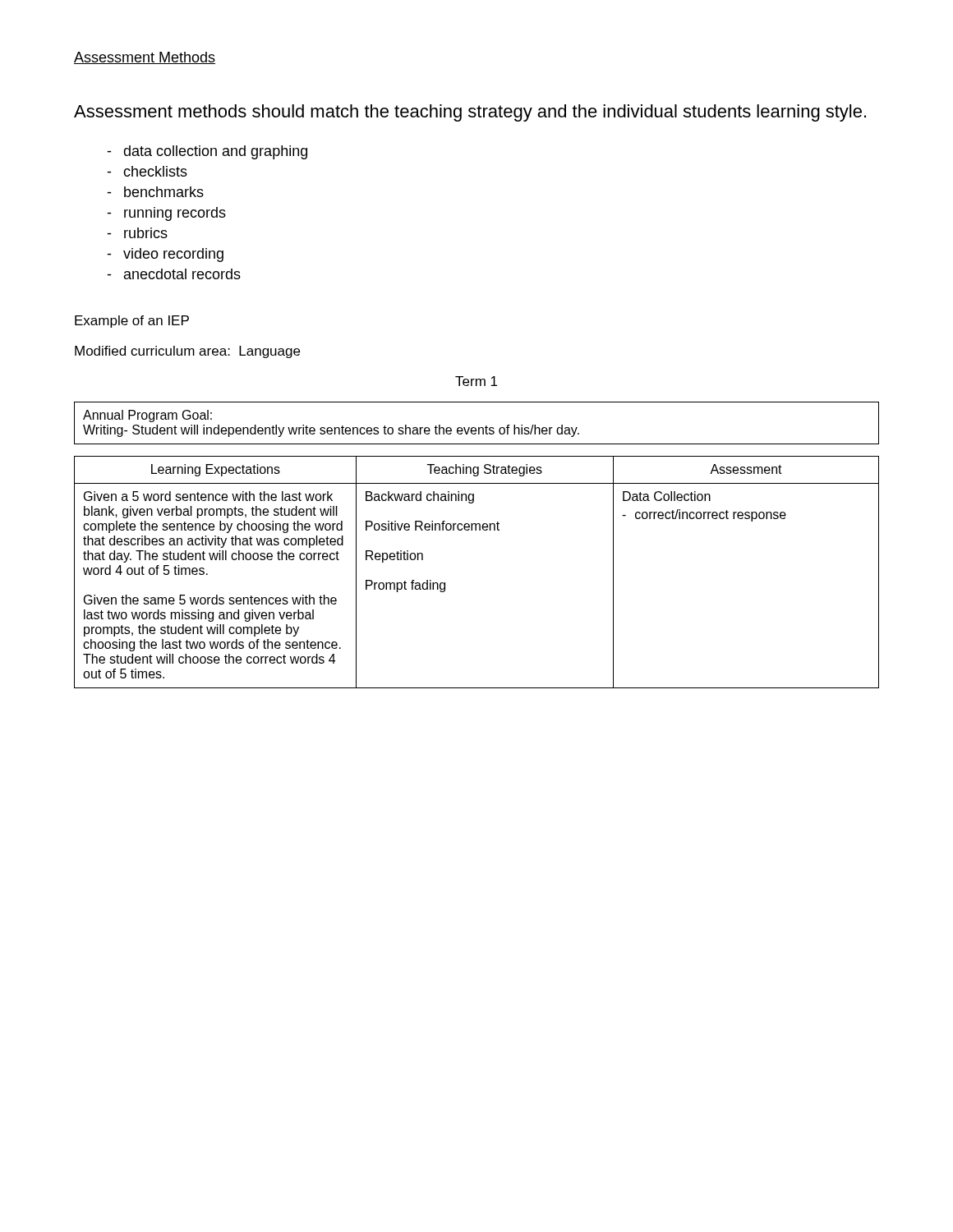Find the table that mentions "Annual Program Goal: Writing- Student"
The image size is (953, 1232).
(x=476, y=423)
